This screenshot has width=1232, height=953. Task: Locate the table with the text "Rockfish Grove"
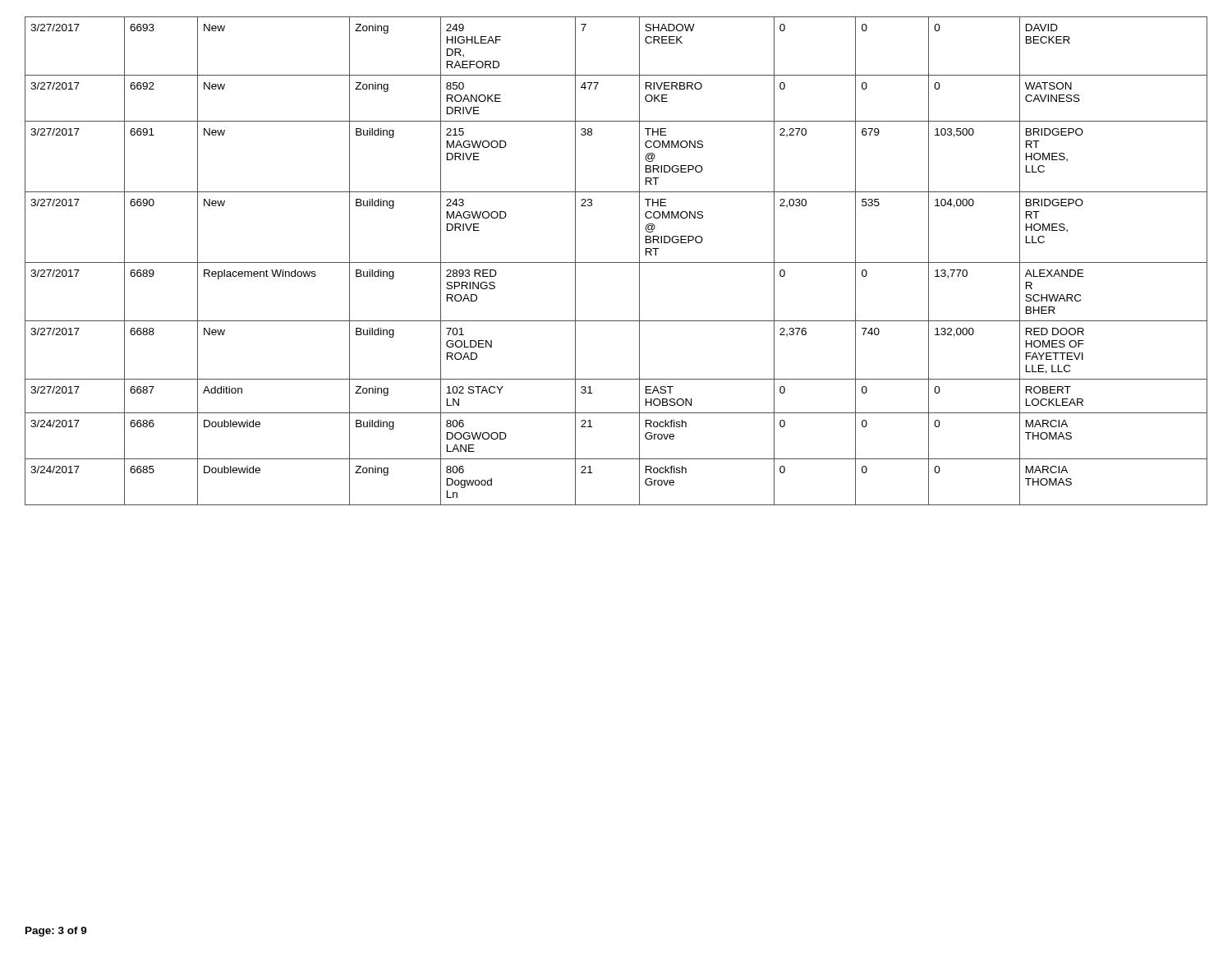[x=616, y=261]
